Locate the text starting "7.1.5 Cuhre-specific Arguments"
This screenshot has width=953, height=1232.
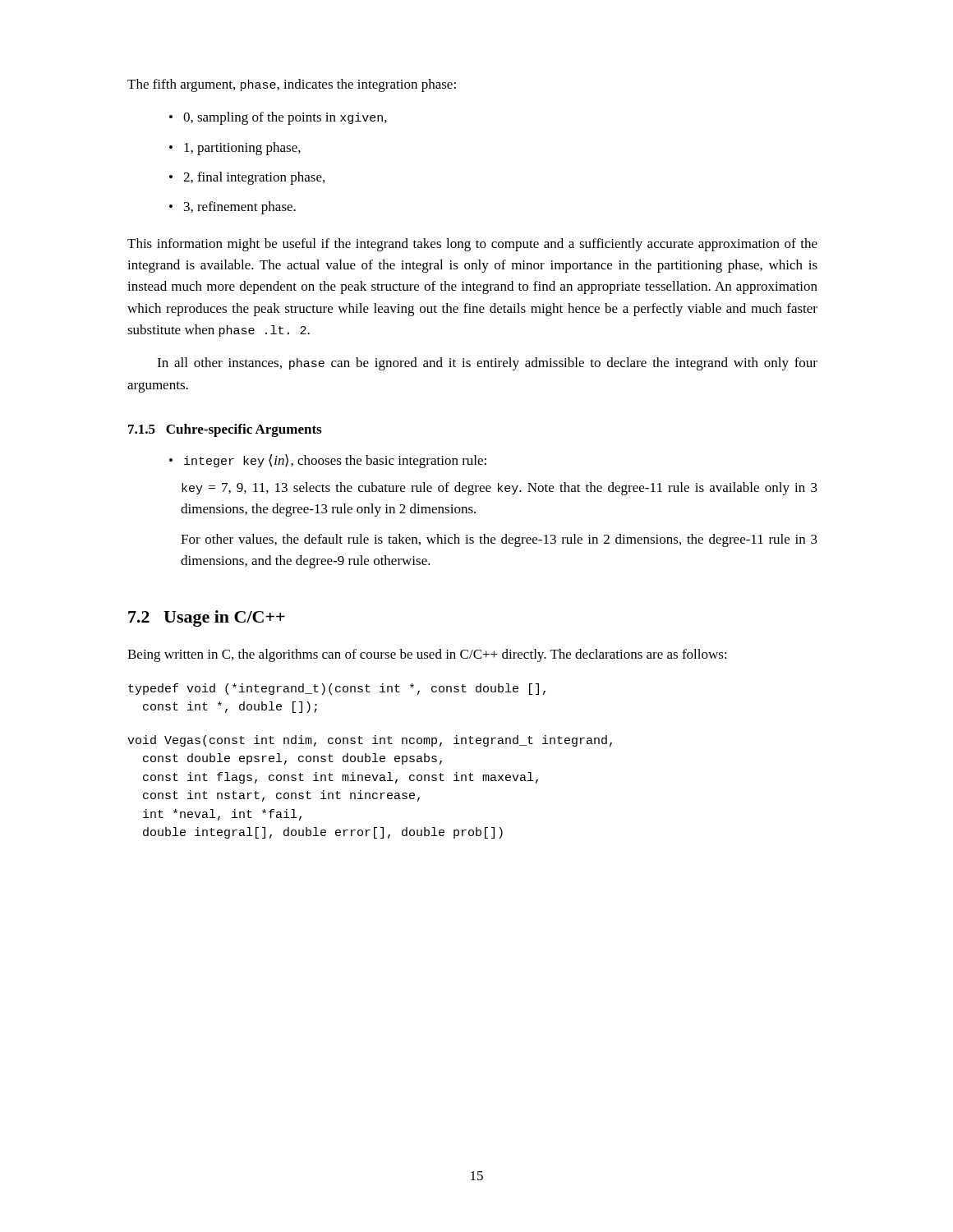[x=225, y=429]
